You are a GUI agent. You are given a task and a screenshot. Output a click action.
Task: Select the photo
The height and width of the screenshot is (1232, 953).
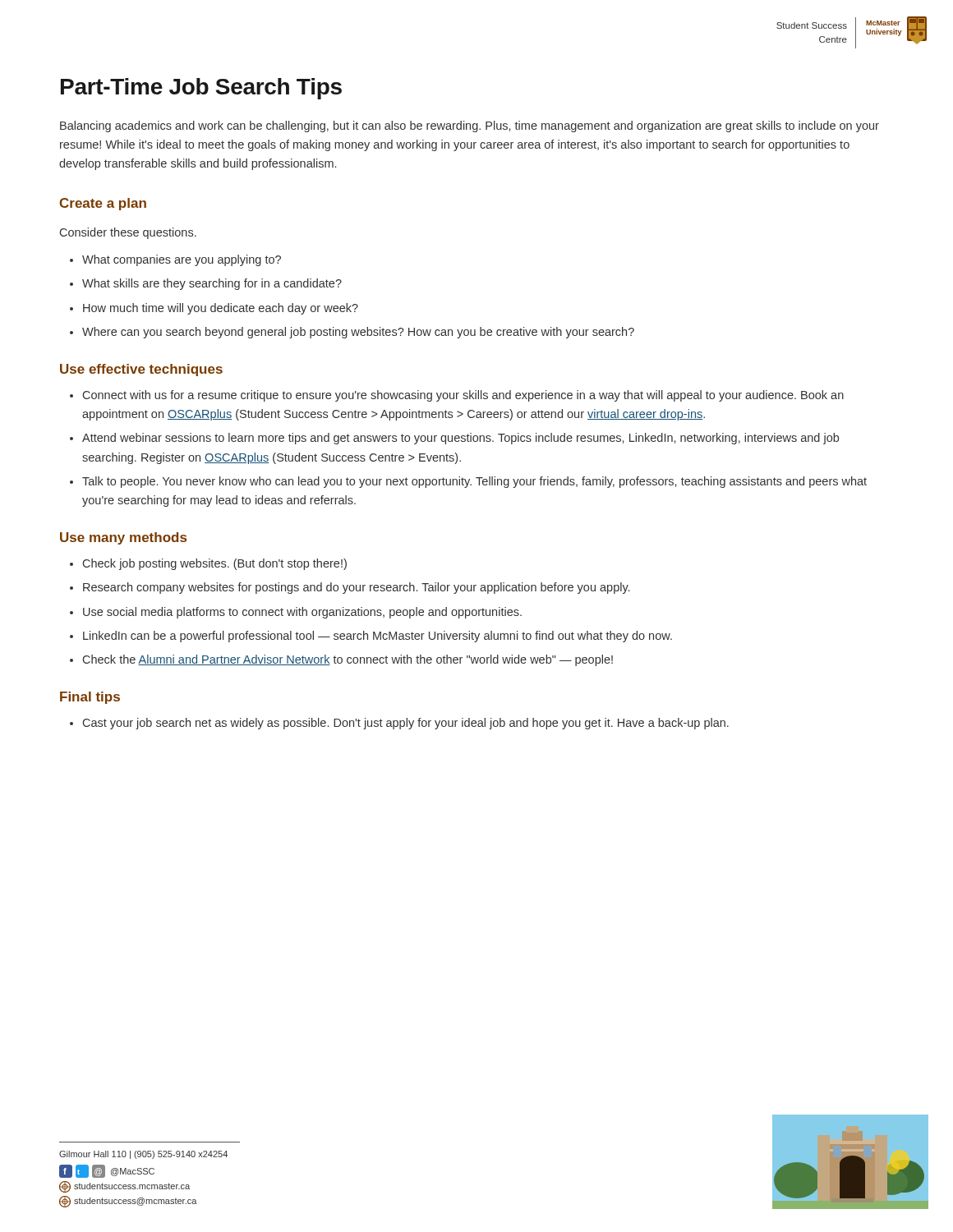(x=850, y=1162)
